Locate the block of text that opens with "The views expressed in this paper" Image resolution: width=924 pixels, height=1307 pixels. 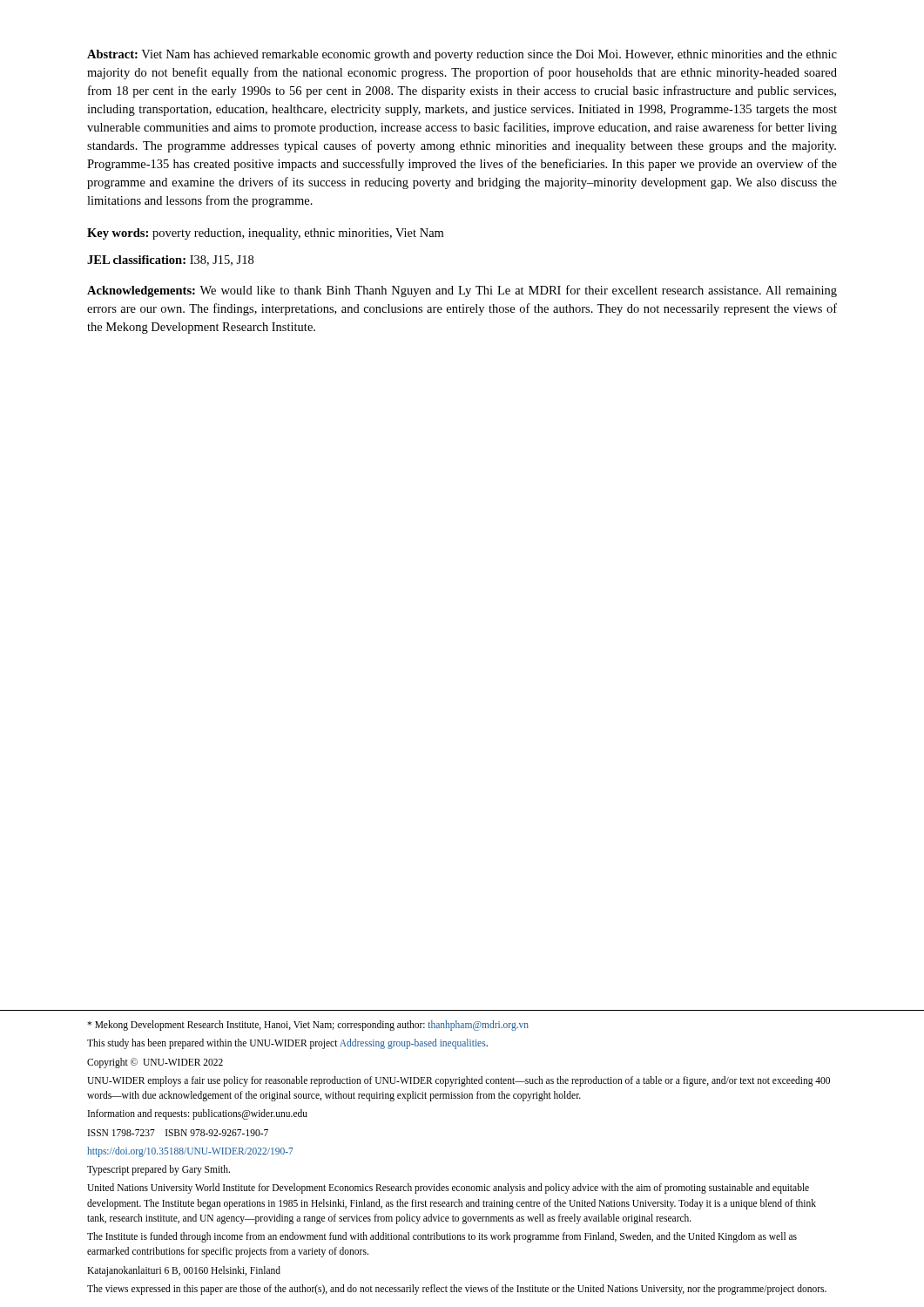click(462, 1292)
